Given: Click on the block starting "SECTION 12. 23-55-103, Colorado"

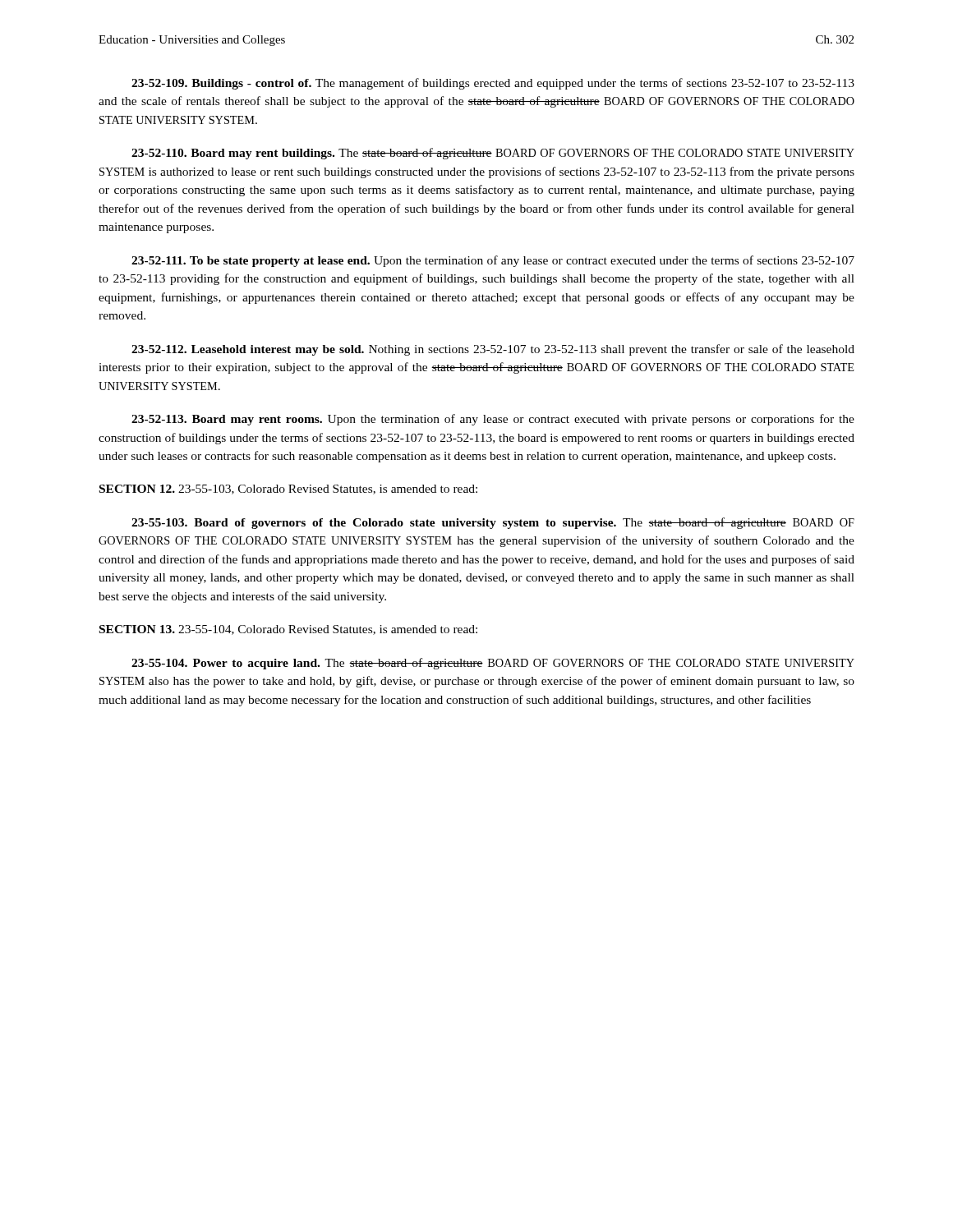Looking at the screenshot, I should pos(476,489).
